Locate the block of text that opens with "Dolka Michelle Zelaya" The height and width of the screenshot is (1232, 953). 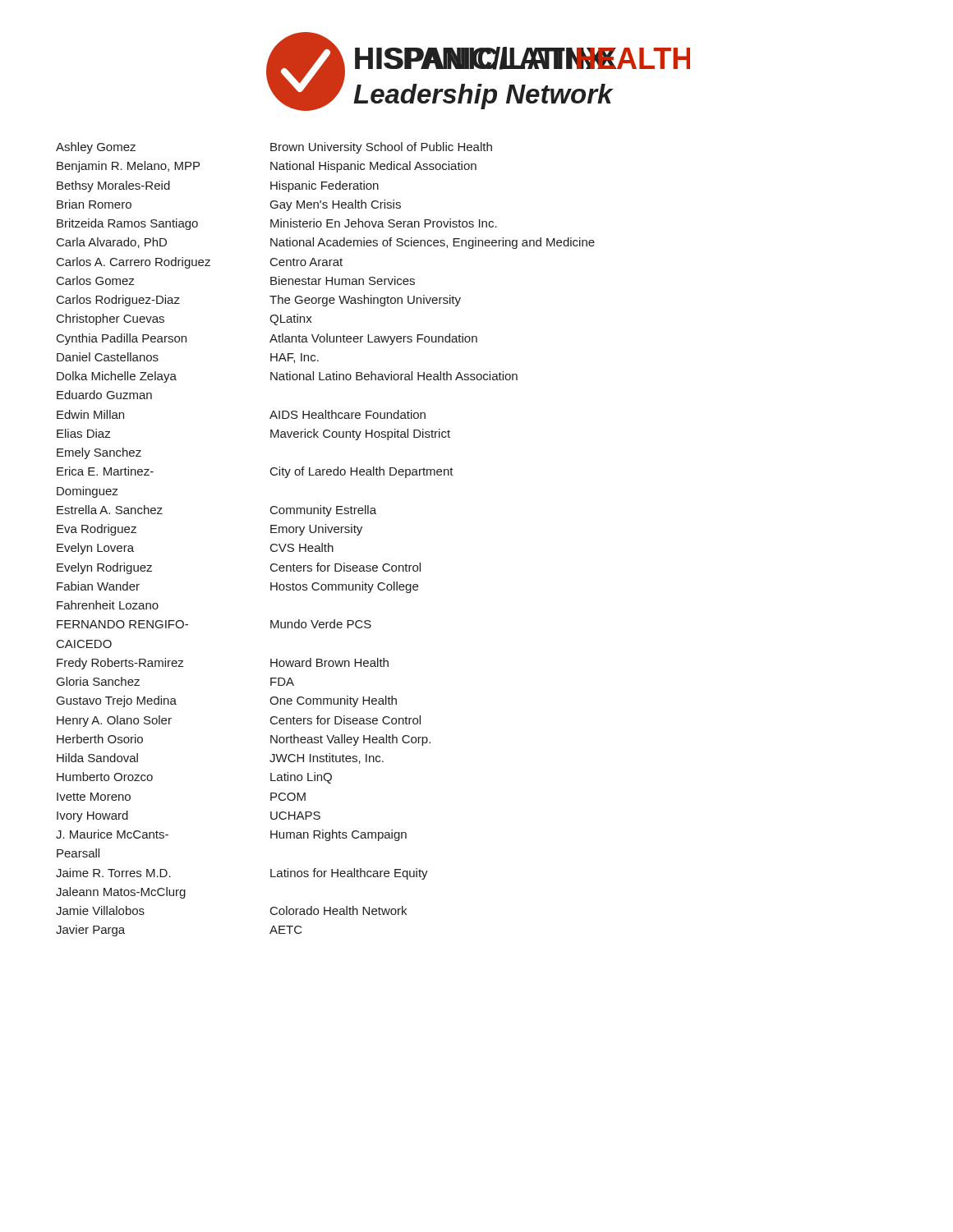[476, 376]
